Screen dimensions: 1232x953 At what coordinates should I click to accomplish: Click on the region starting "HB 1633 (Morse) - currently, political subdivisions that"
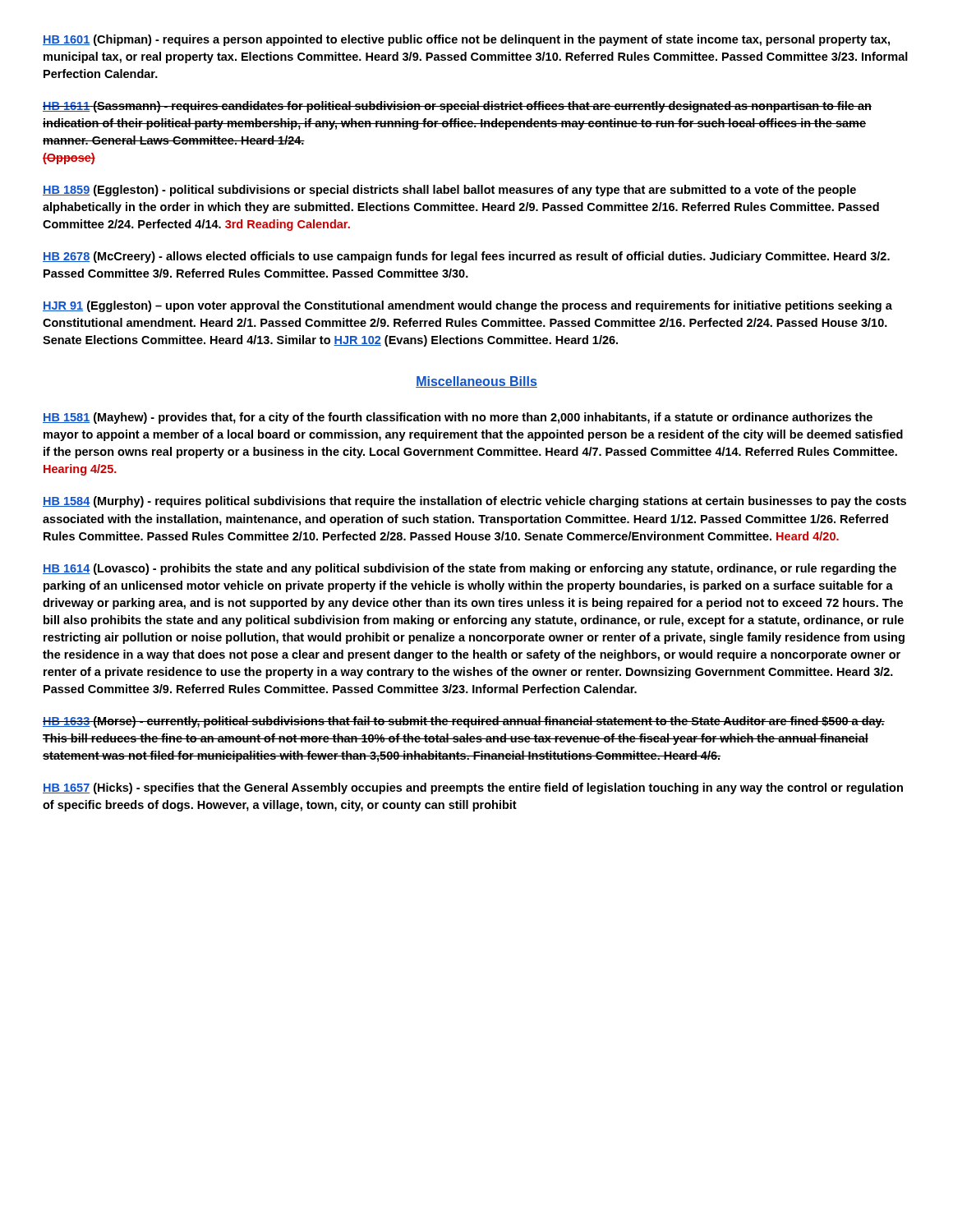(x=476, y=739)
